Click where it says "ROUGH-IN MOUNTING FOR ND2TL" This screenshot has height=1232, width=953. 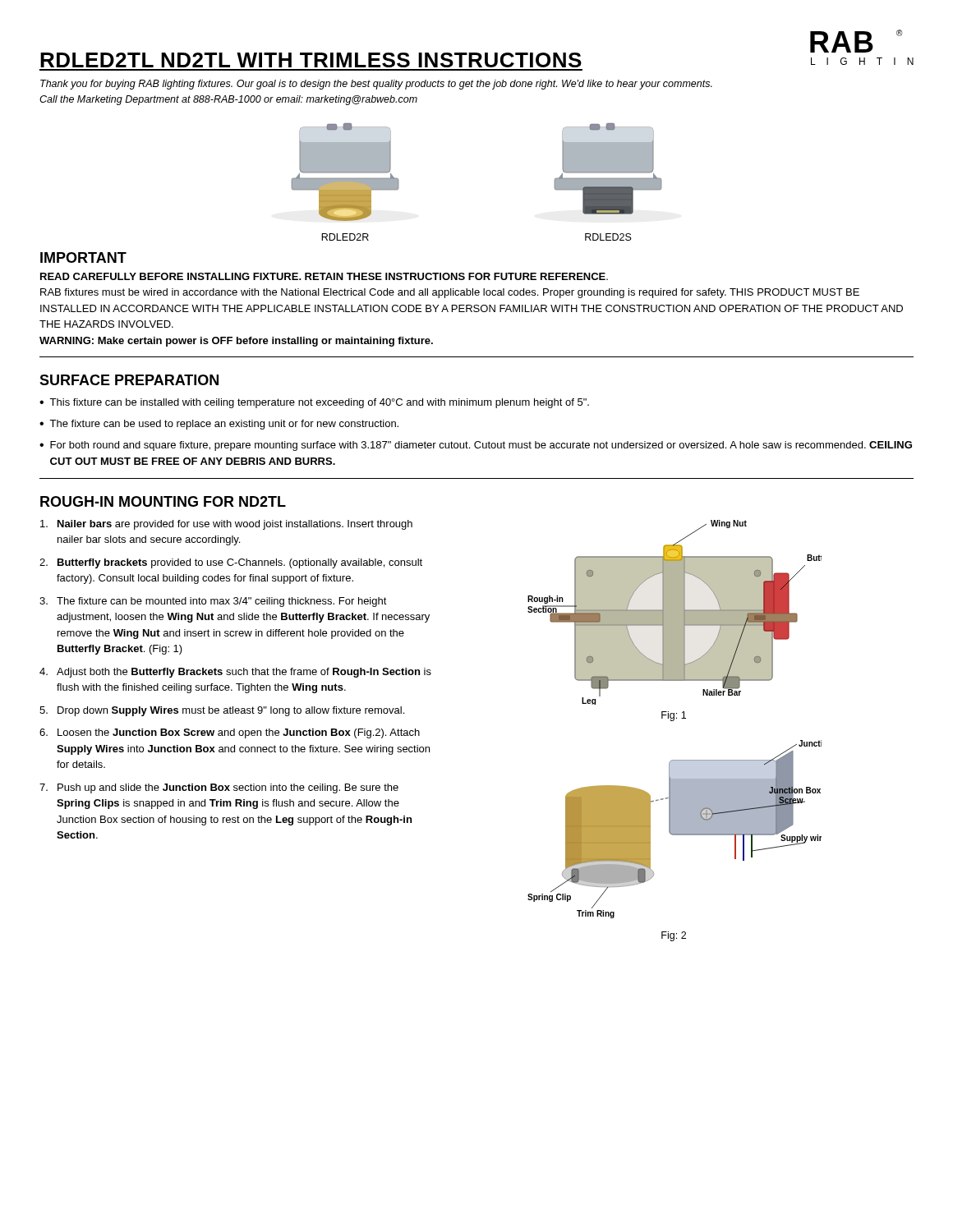tap(163, 502)
